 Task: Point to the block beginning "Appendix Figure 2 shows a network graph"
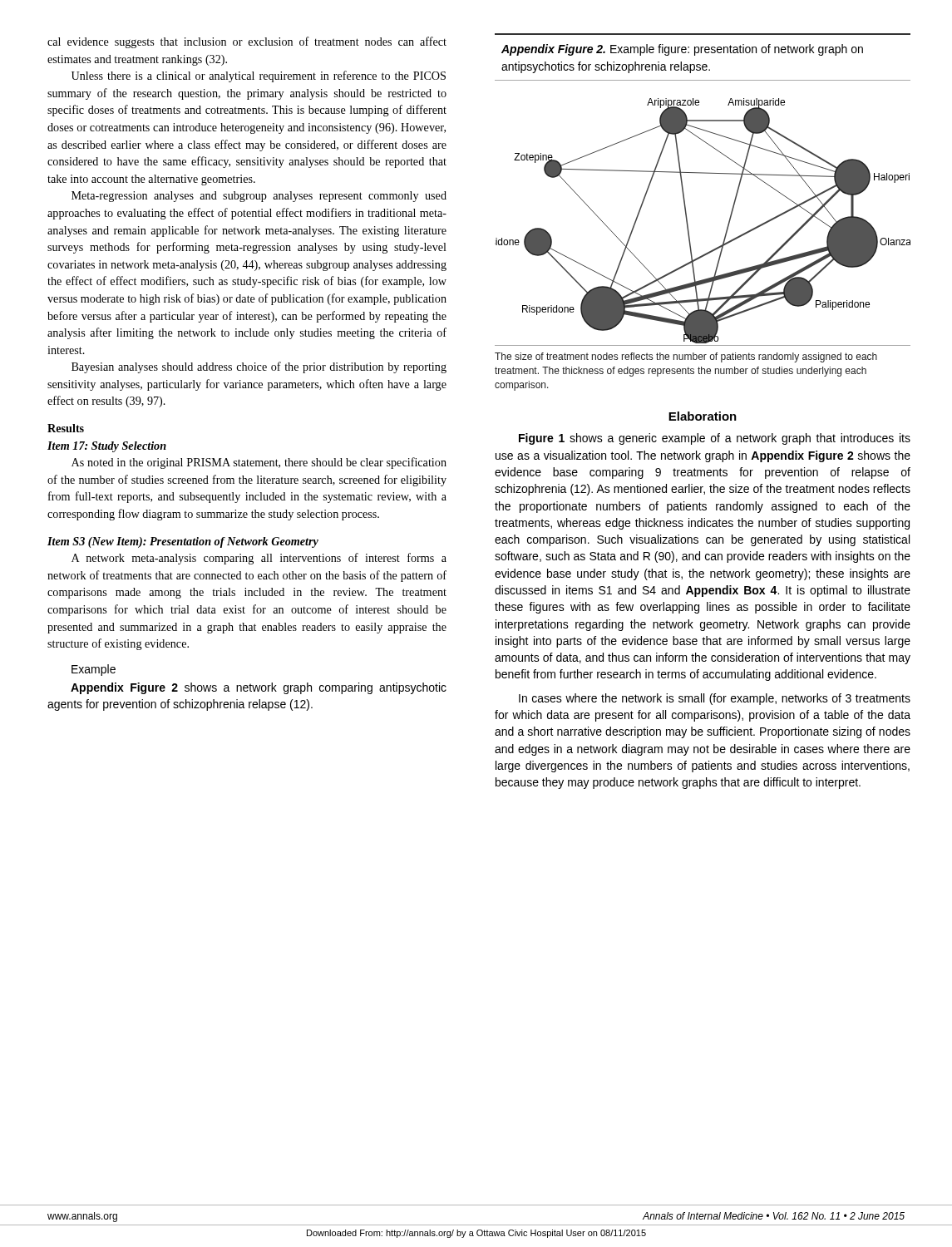pyautogui.click(x=247, y=696)
